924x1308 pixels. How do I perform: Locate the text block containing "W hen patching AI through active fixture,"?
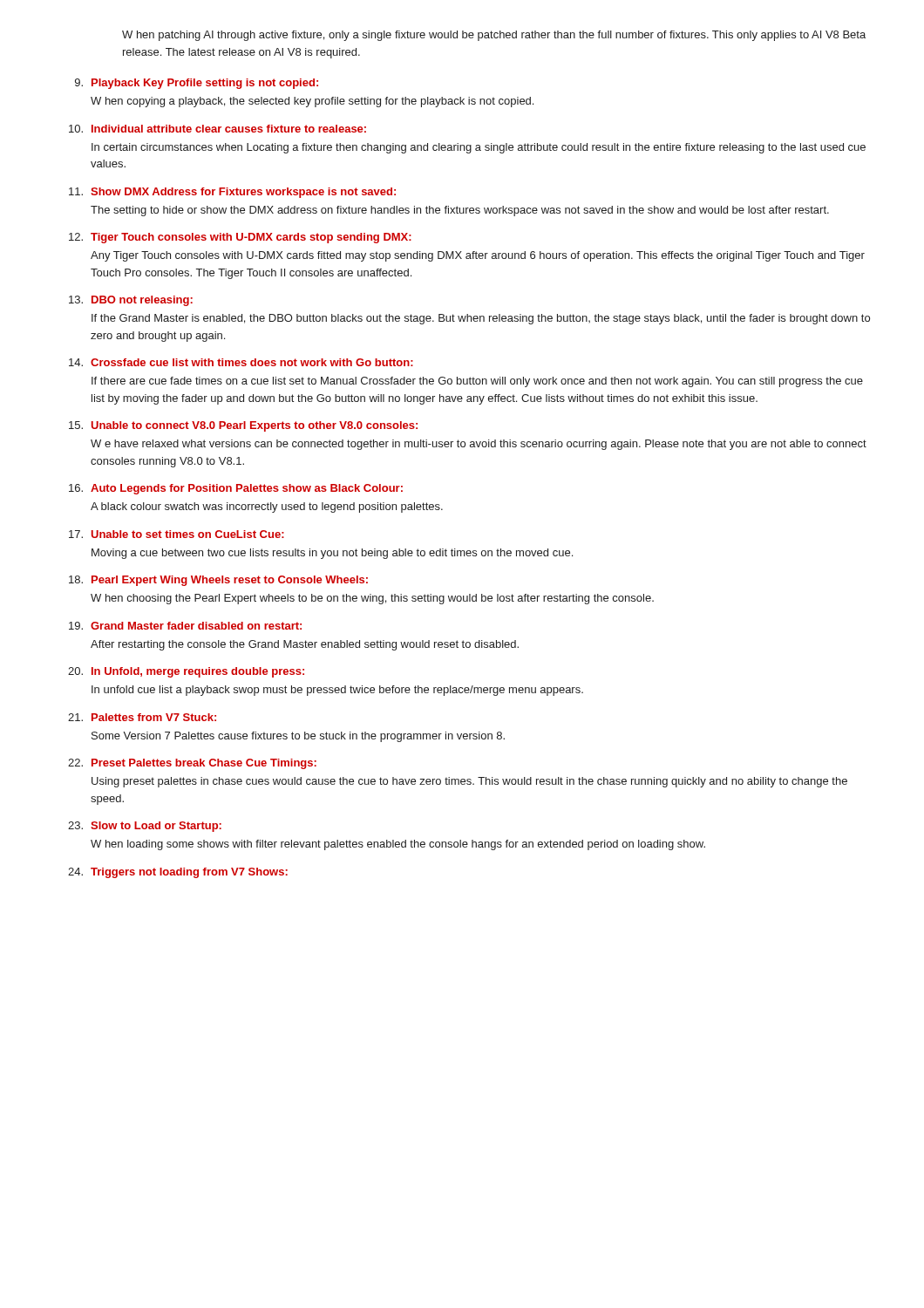click(494, 43)
